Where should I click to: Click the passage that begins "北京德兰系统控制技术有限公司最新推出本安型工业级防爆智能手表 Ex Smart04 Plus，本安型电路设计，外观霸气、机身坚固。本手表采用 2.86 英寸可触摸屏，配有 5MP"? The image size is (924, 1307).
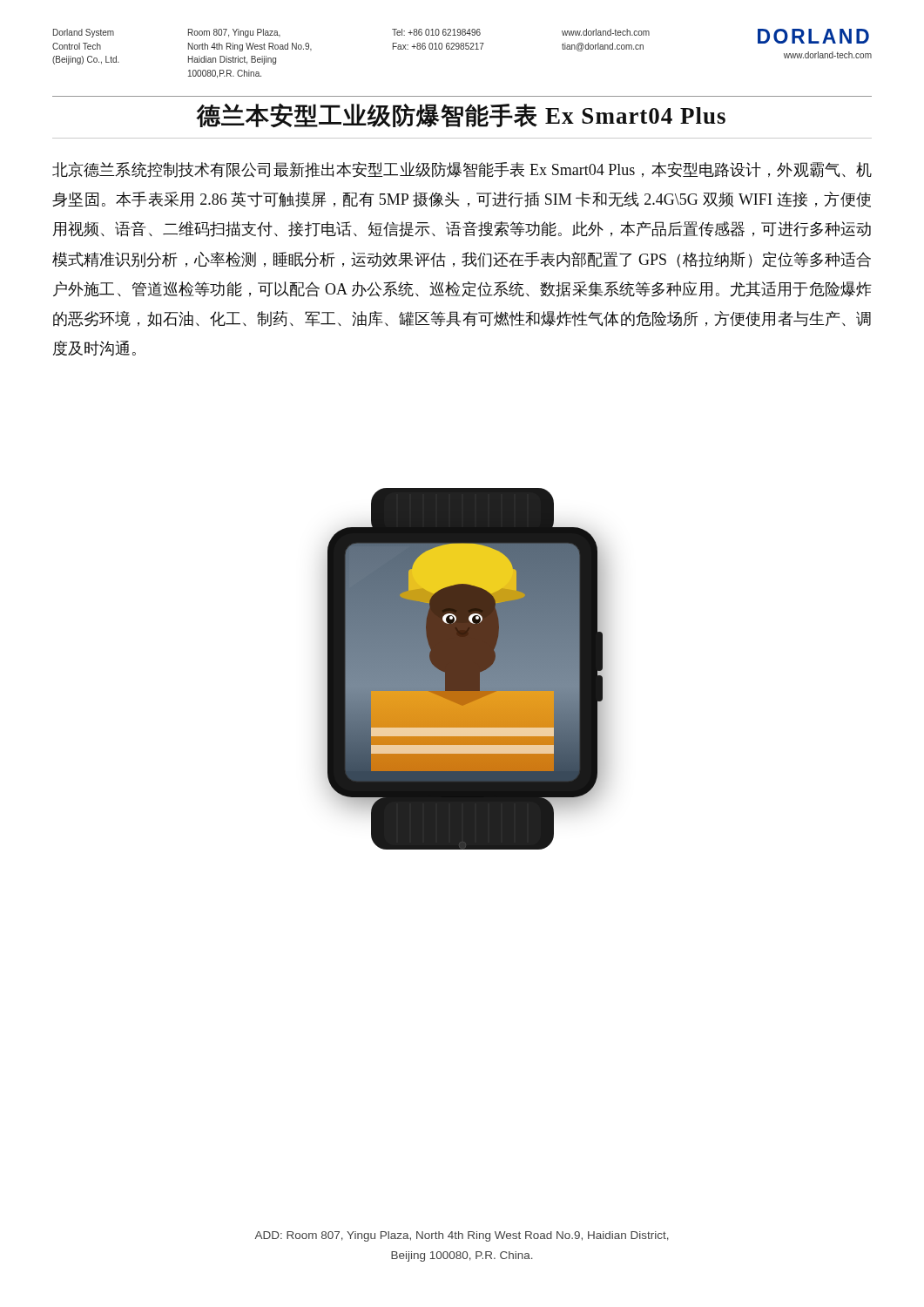point(462,259)
